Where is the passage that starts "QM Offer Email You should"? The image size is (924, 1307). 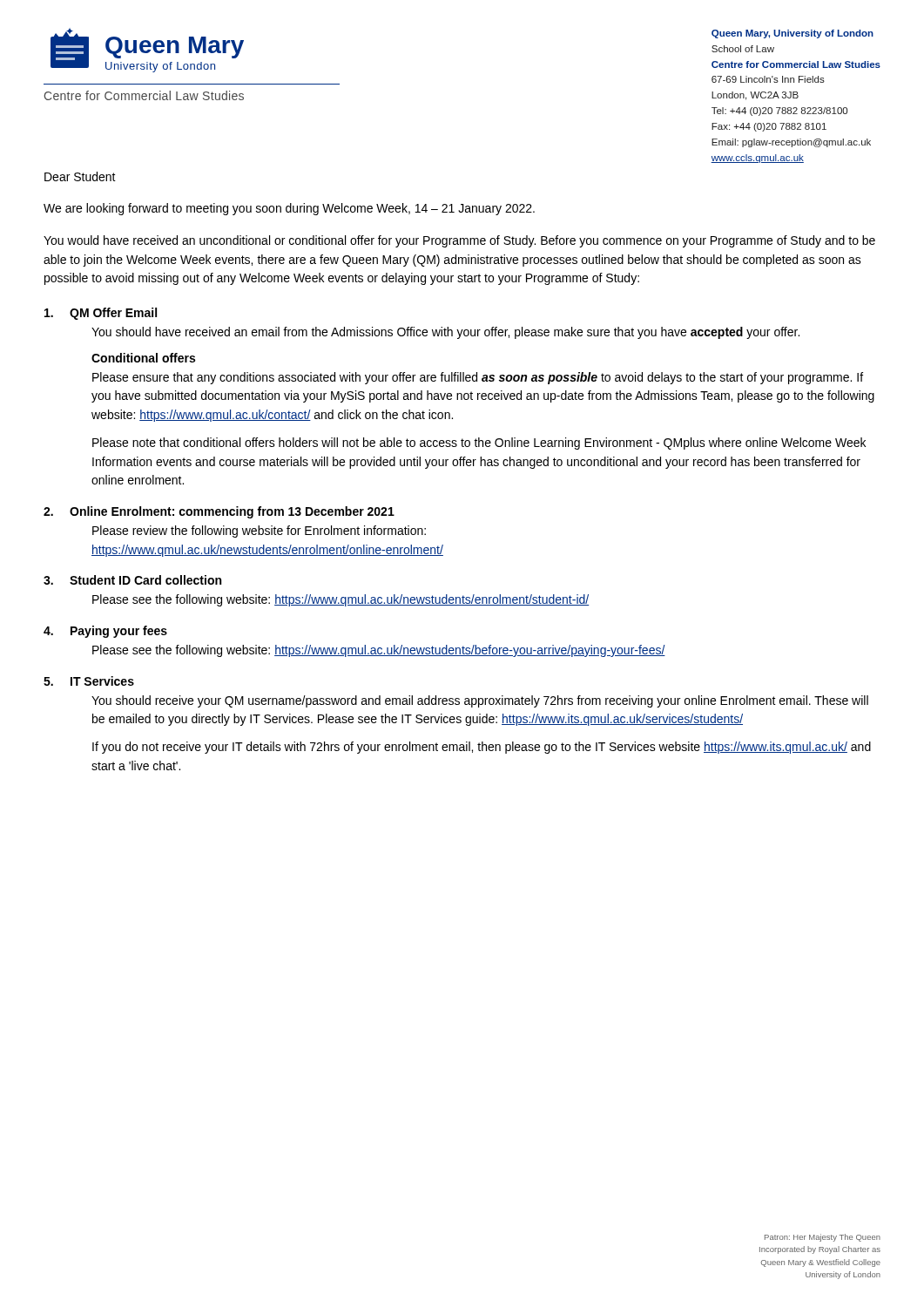(x=462, y=398)
